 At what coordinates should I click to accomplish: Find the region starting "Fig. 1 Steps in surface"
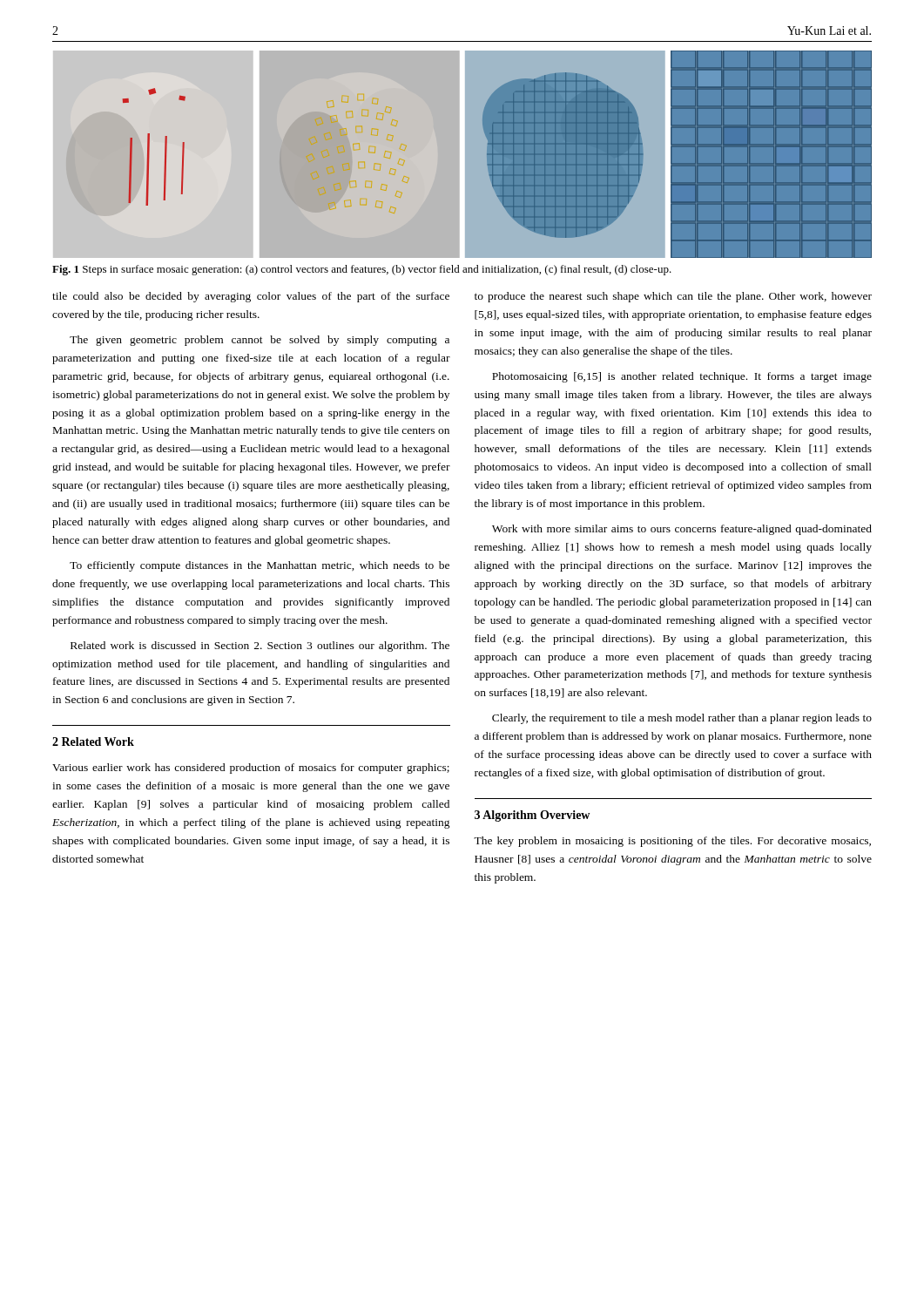tap(362, 269)
